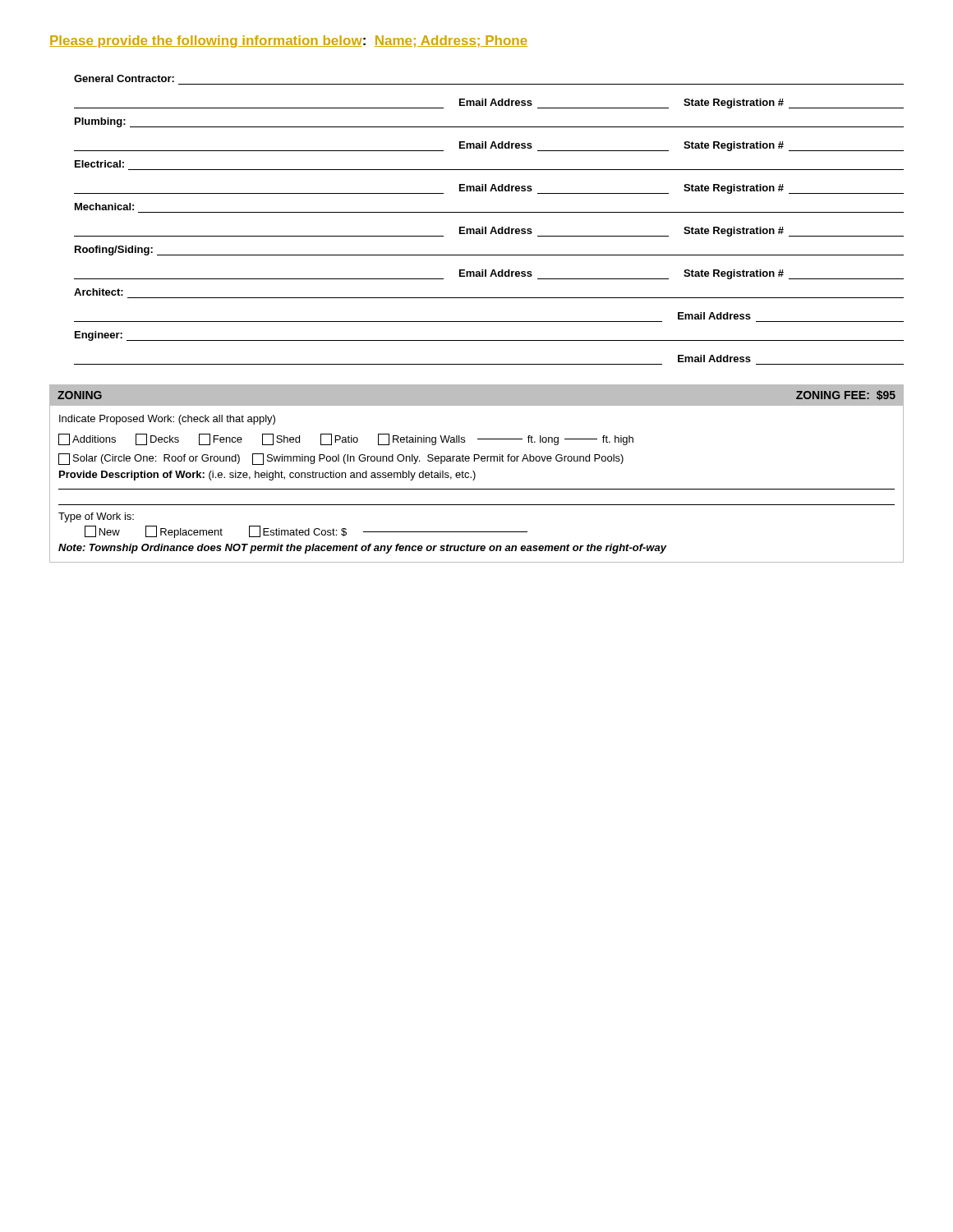Image resolution: width=953 pixels, height=1232 pixels.
Task: Navigate to the passage starting "Engineer: Email Address"
Action: click(489, 347)
